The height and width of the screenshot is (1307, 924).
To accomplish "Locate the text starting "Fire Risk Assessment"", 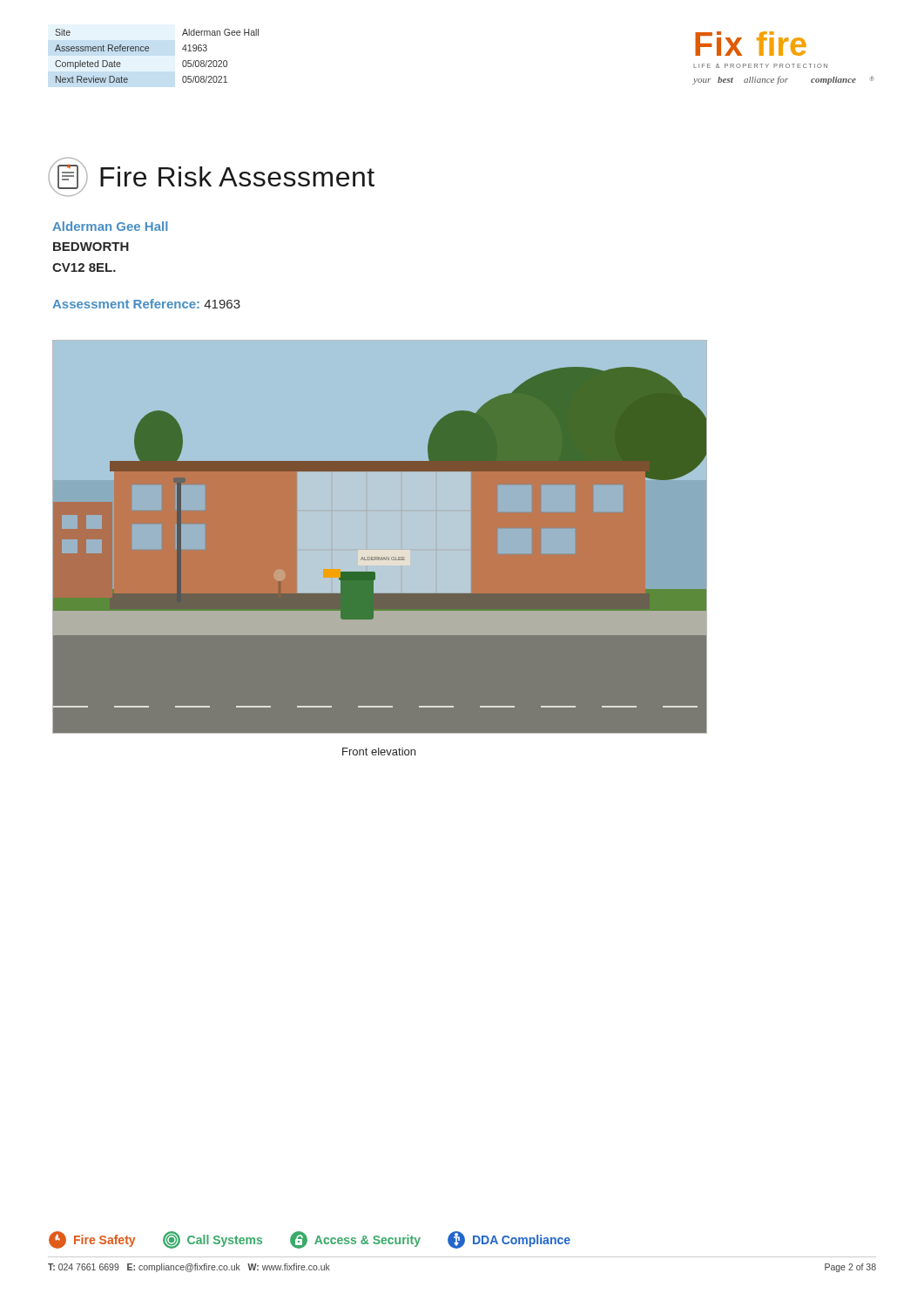I will click(x=211, y=177).
